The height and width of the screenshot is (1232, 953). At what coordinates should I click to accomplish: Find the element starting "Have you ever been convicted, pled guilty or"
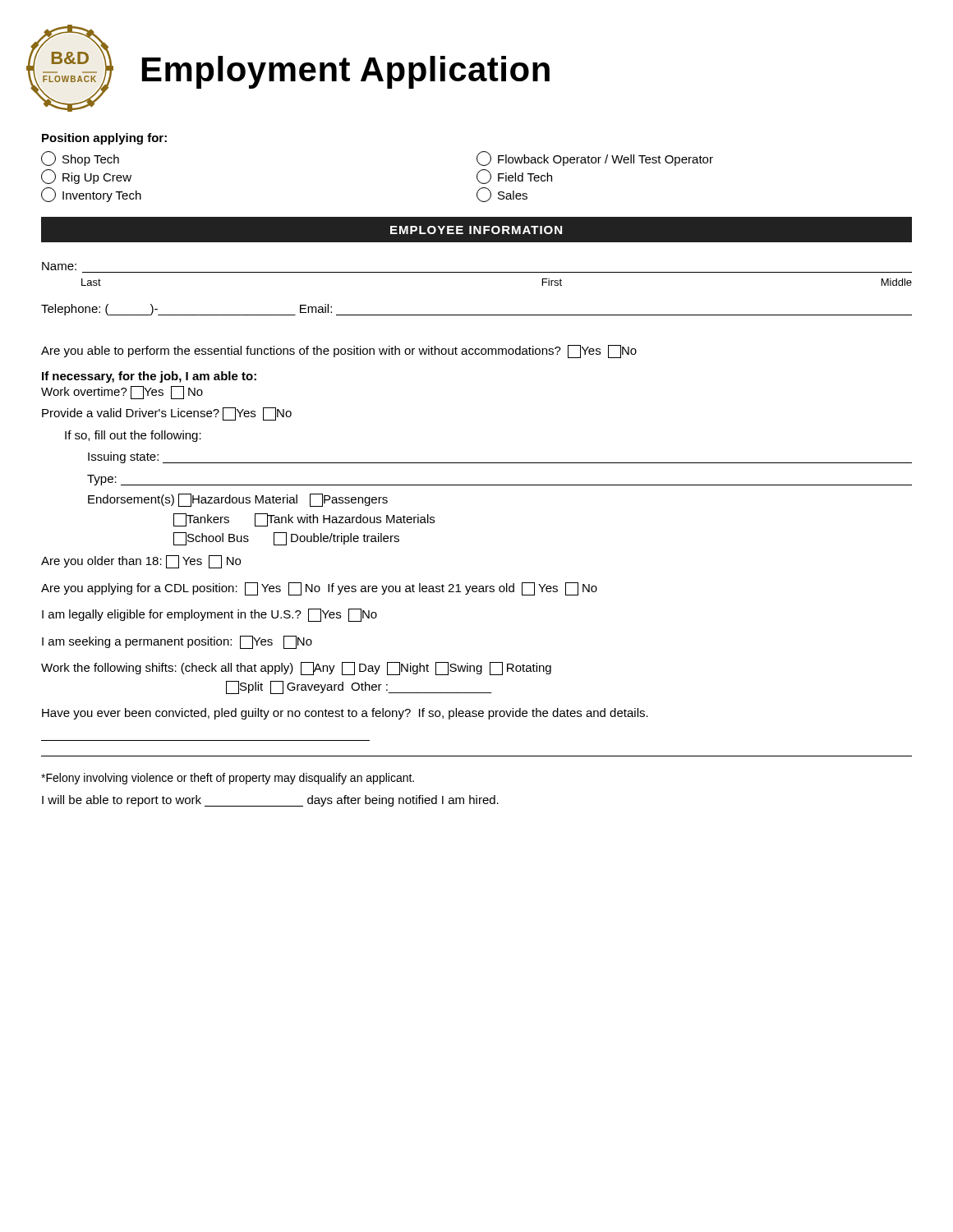pyautogui.click(x=345, y=714)
